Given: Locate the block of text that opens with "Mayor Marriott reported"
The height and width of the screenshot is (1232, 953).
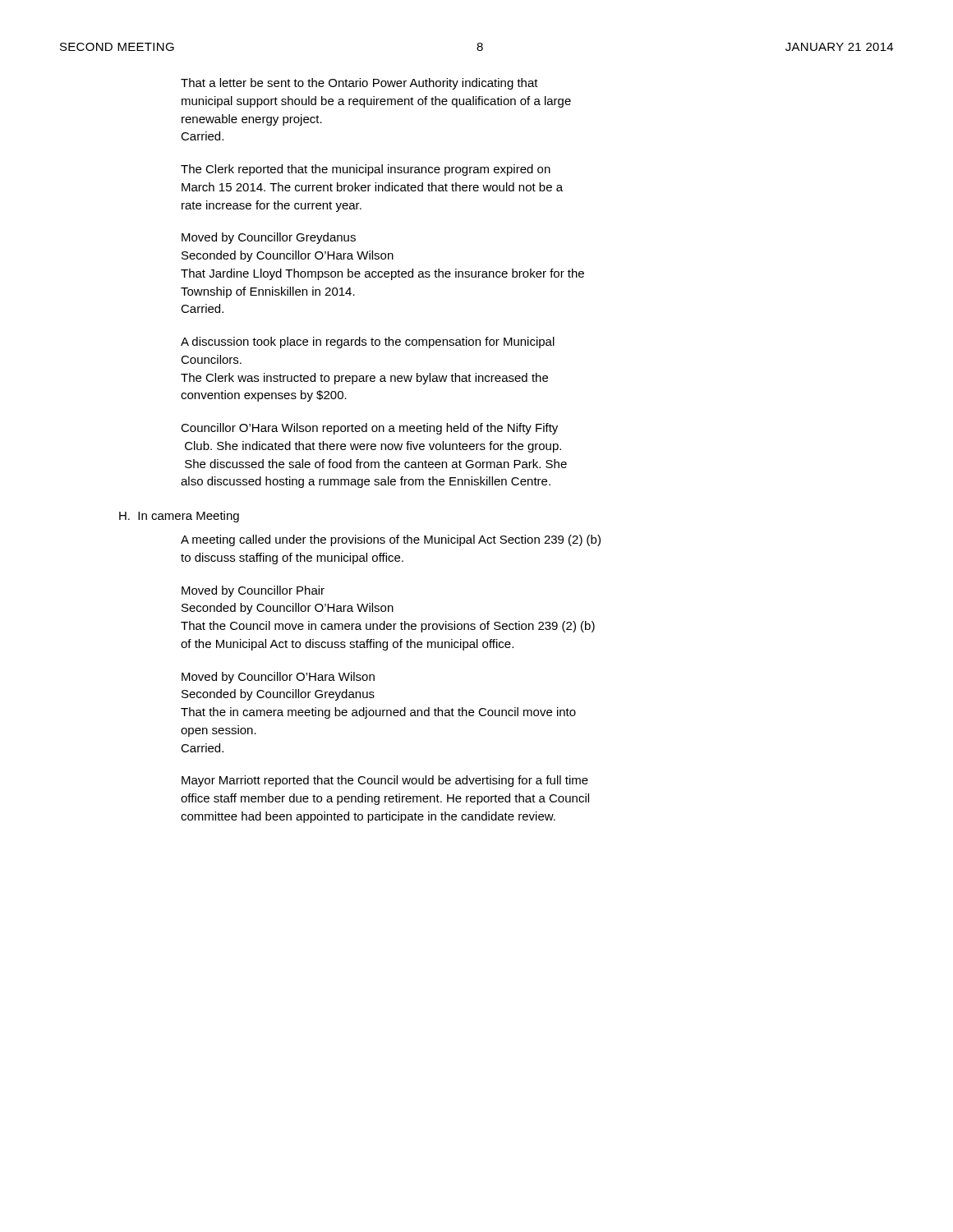Looking at the screenshot, I should coord(537,798).
